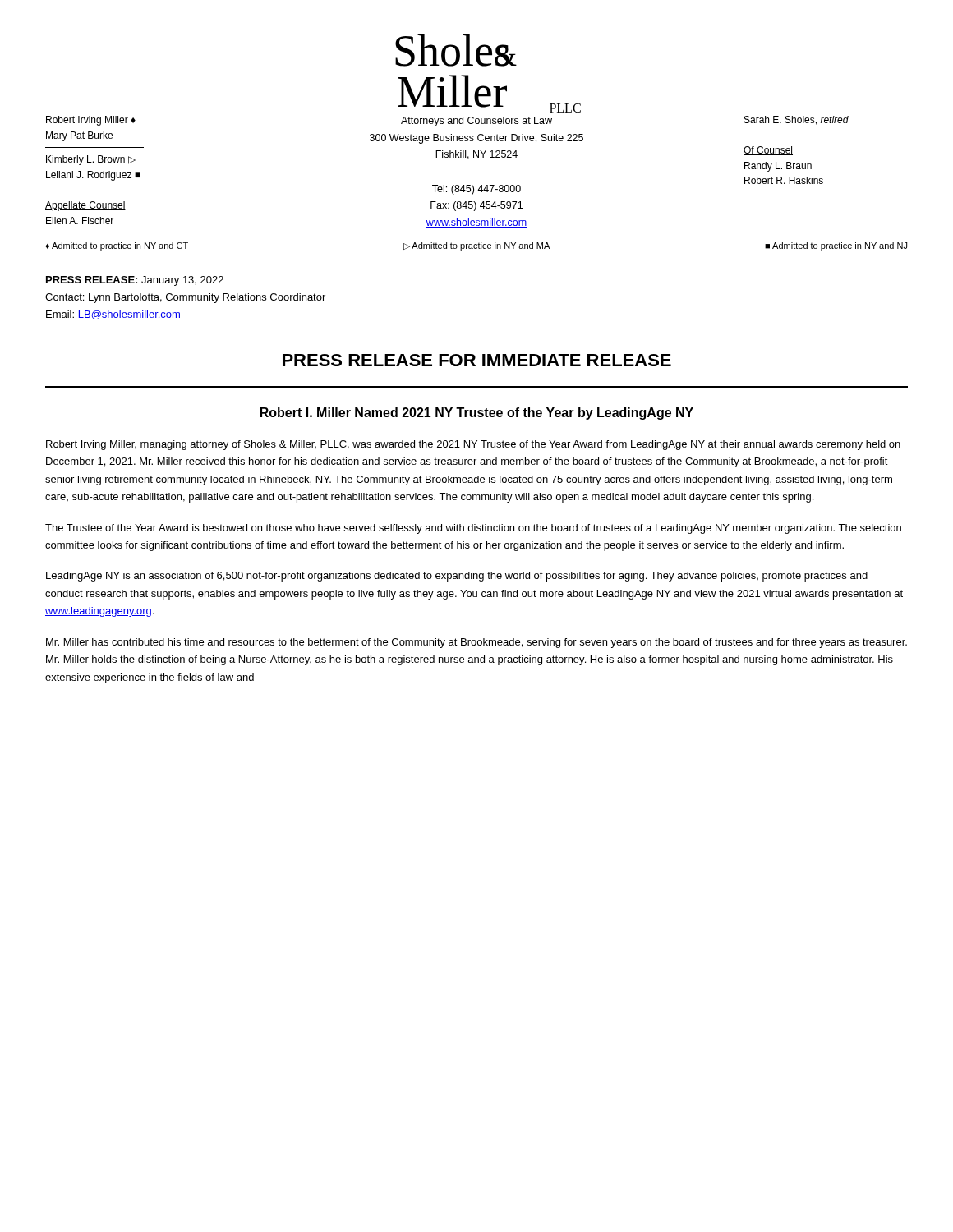Click on the logo
The height and width of the screenshot is (1232, 953).
click(x=476, y=59)
